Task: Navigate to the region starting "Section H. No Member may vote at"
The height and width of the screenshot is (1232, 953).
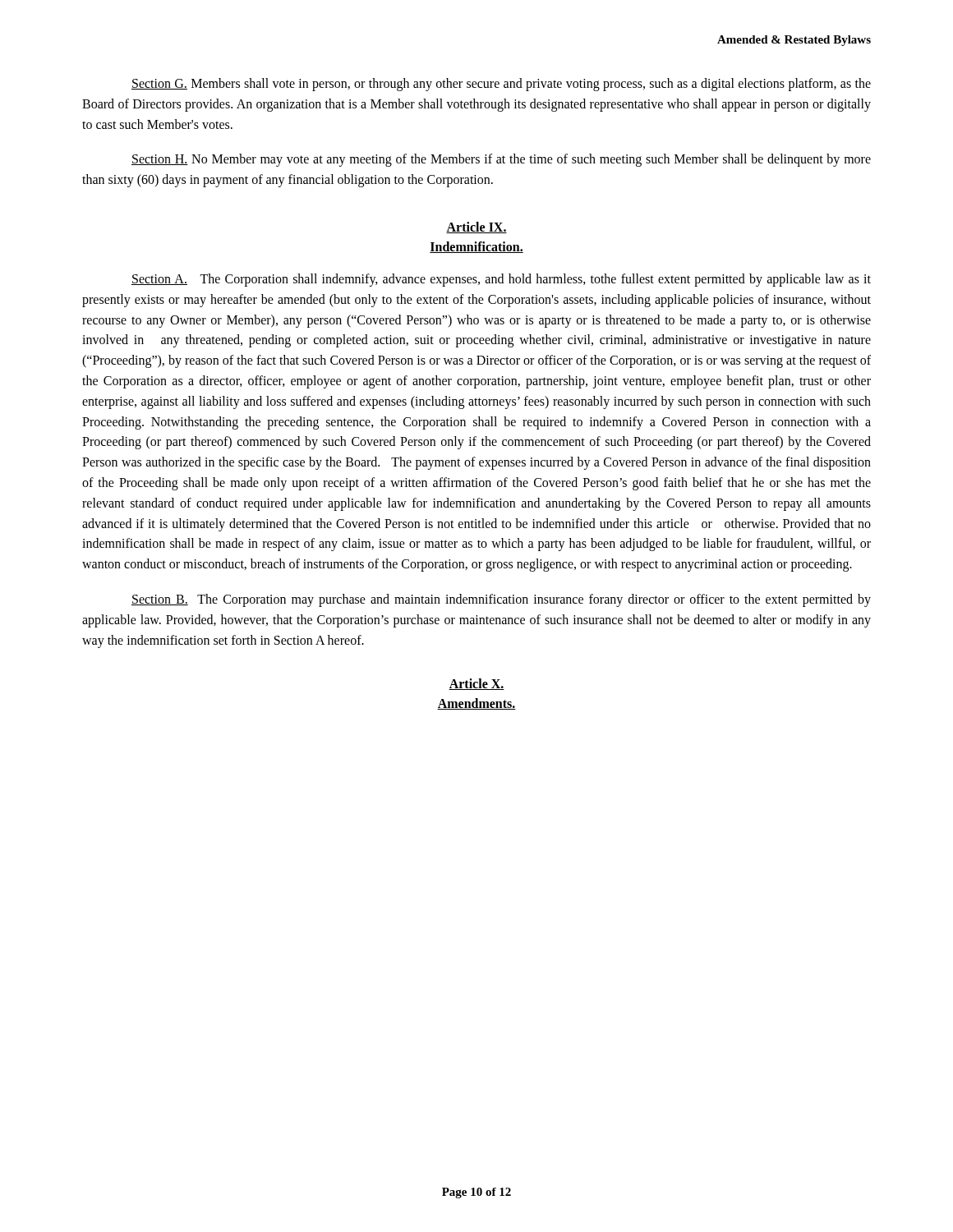Action: (476, 169)
